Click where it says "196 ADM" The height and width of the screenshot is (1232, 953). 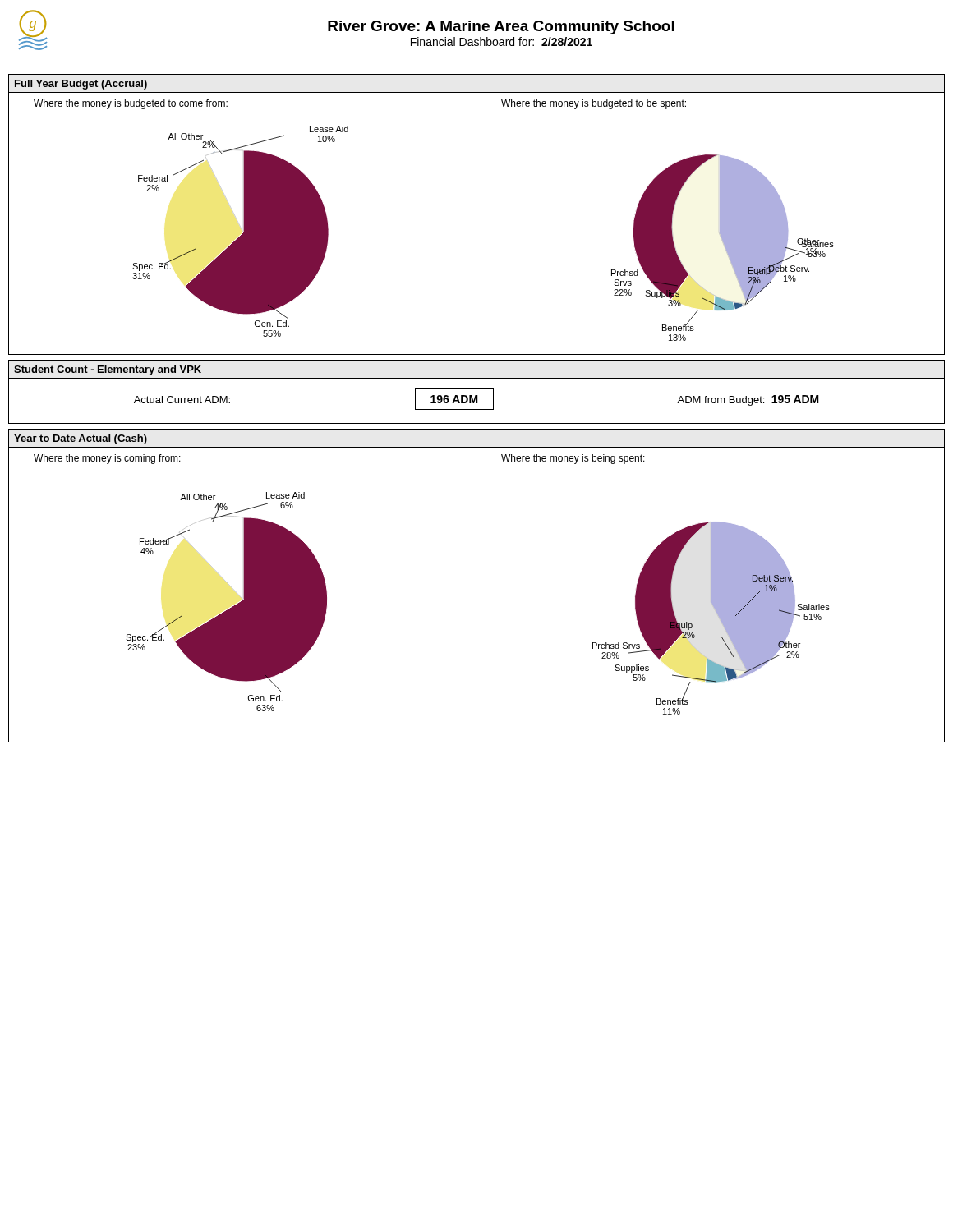pyautogui.click(x=454, y=399)
